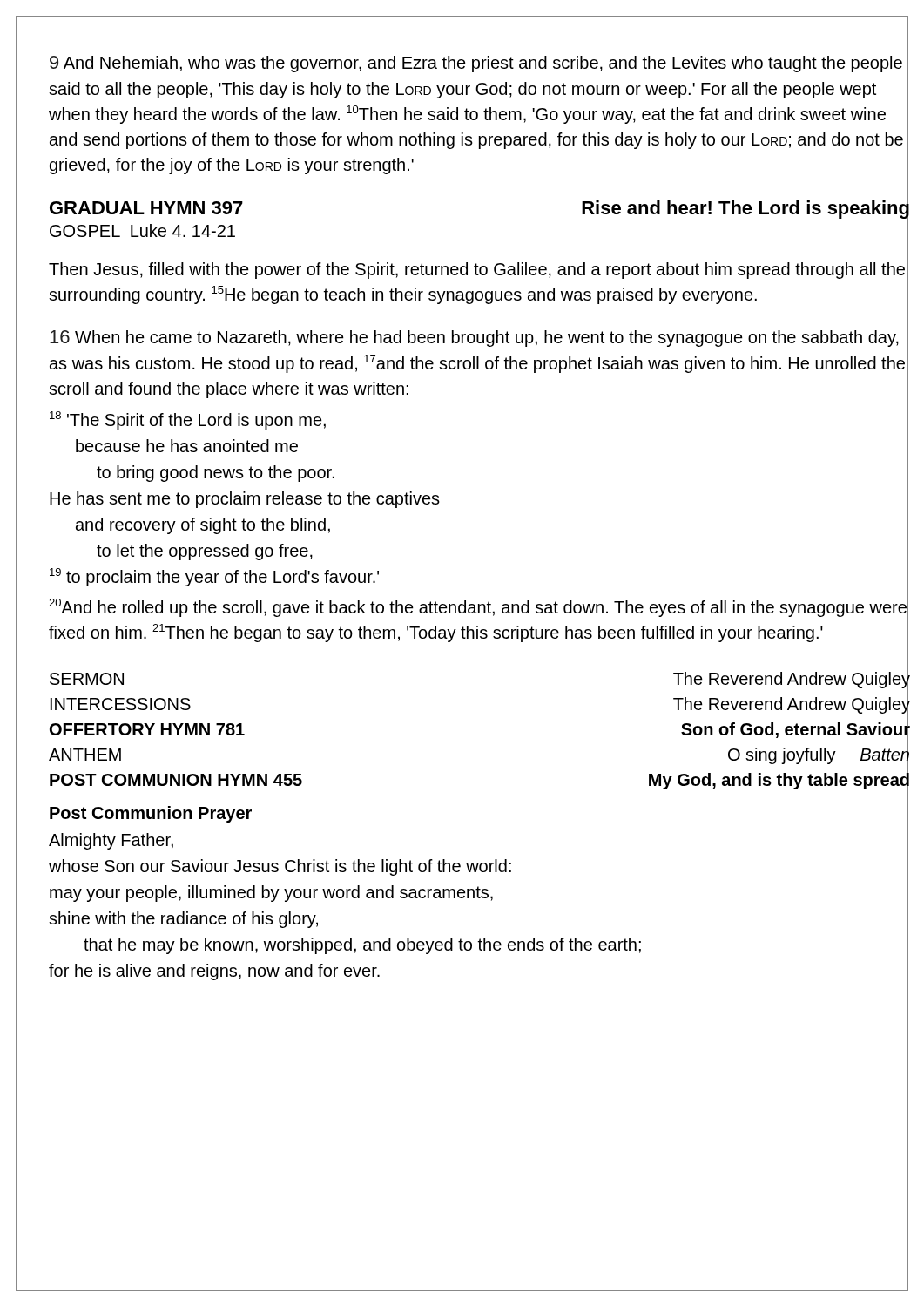Select the table that reads "The Reverend Andrew Quigley"
This screenshot has width=924, height=1307.
[479, 730]
